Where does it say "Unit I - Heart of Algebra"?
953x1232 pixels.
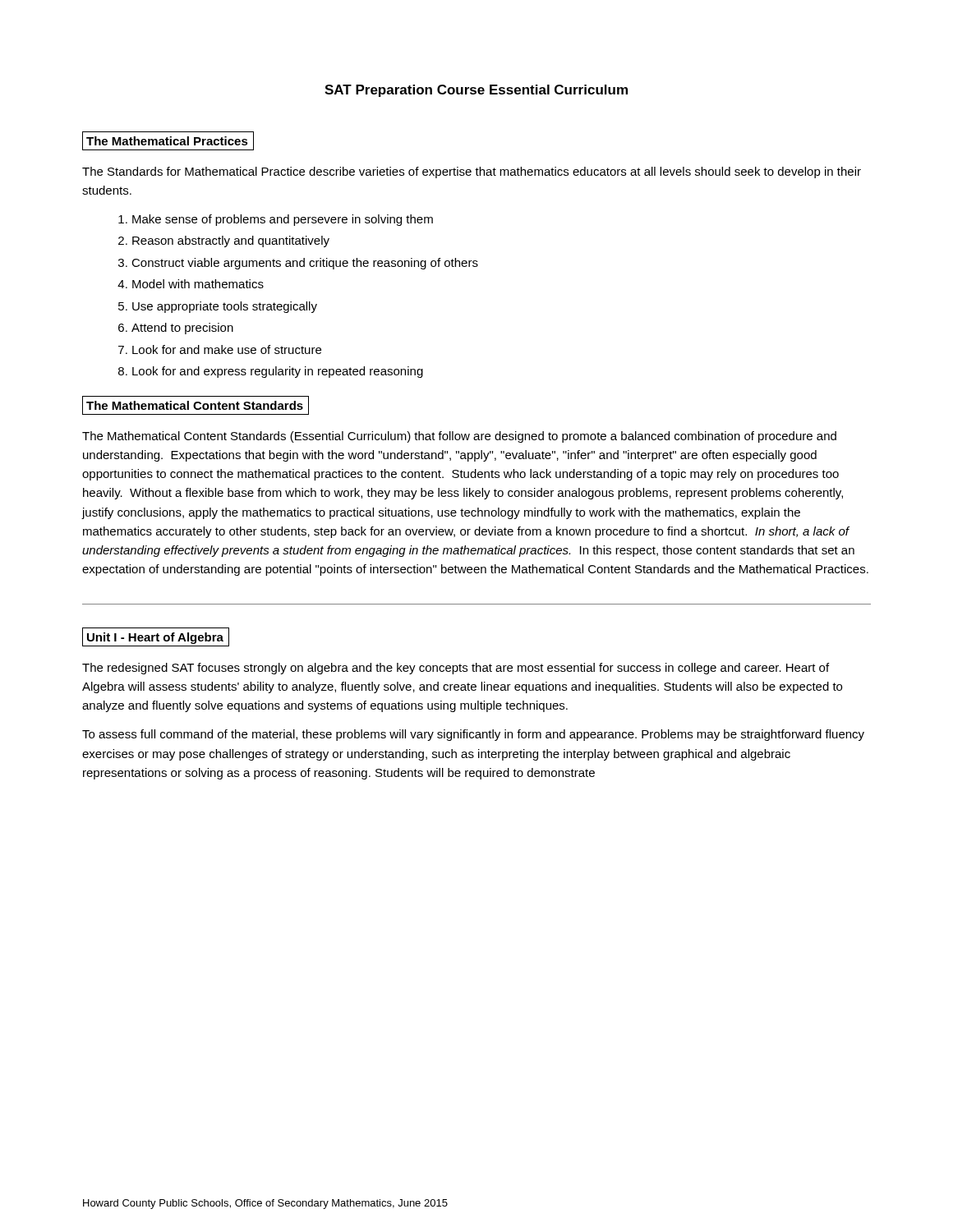click(x=156, y=637)
